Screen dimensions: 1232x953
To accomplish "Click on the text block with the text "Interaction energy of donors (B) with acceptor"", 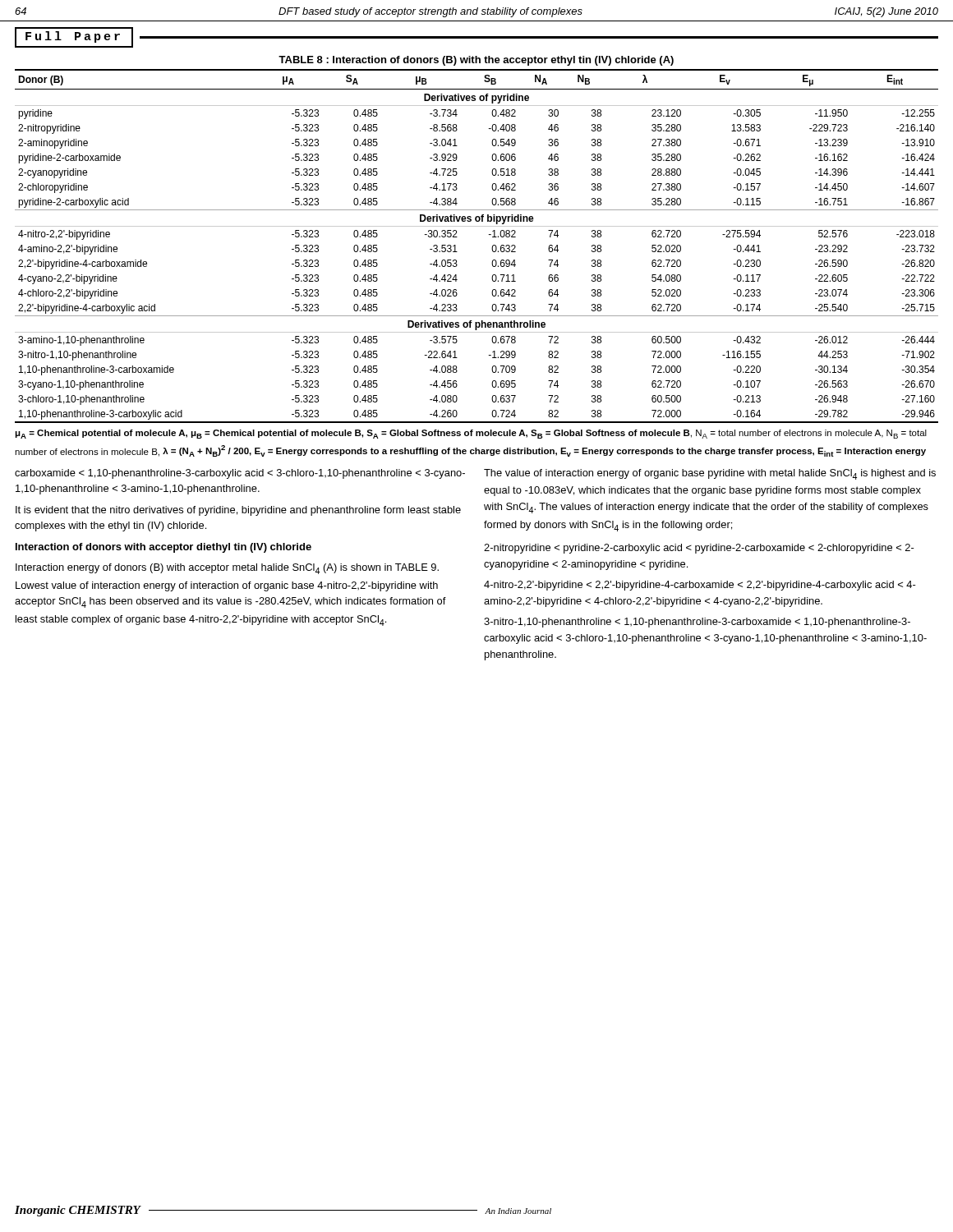I will click(230, 594).
